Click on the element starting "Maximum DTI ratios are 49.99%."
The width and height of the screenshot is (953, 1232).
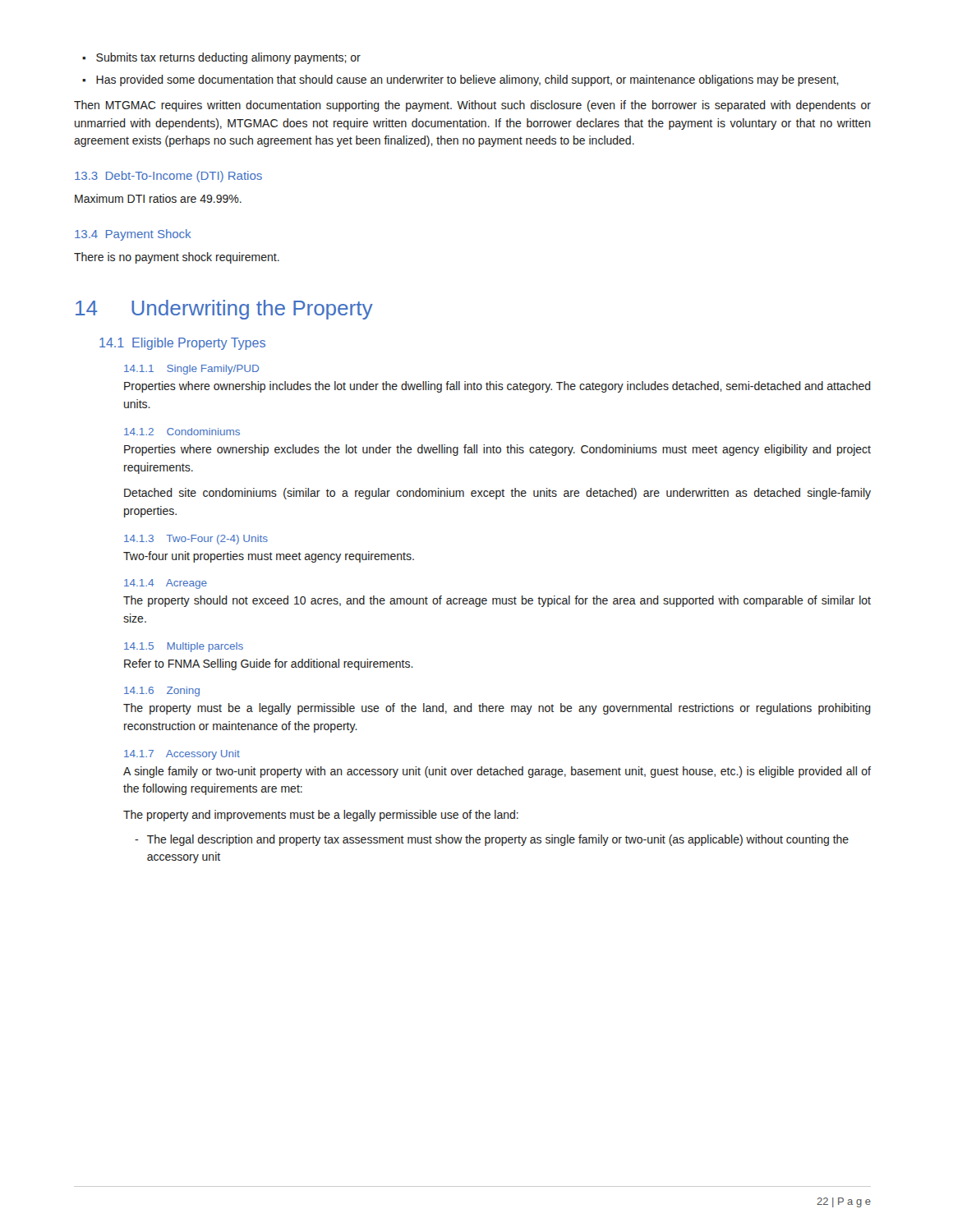[158, 199]
